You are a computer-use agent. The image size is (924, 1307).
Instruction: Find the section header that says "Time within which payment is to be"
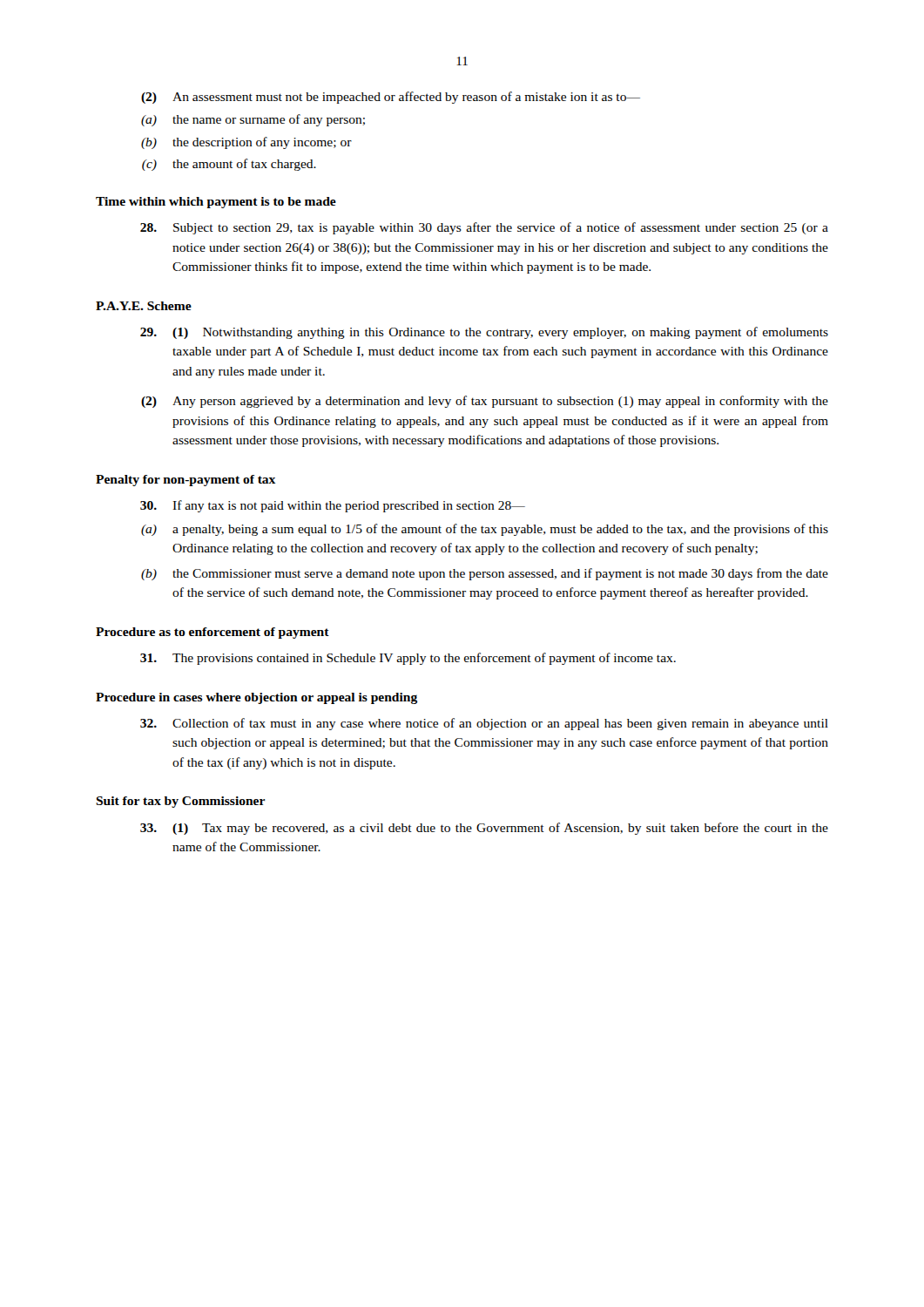216,201
